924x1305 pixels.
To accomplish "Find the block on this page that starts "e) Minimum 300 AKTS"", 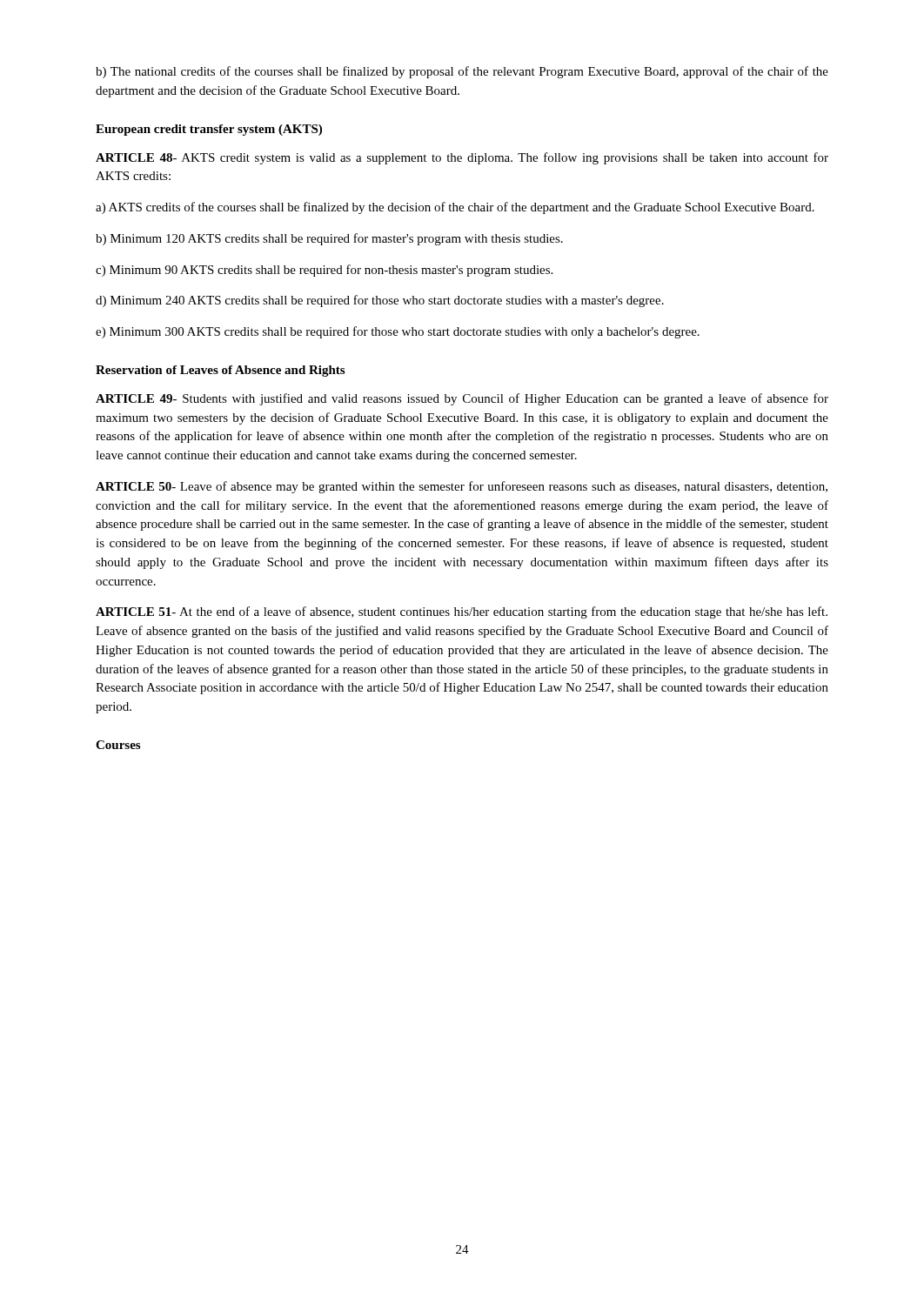I will coord(398,331).
